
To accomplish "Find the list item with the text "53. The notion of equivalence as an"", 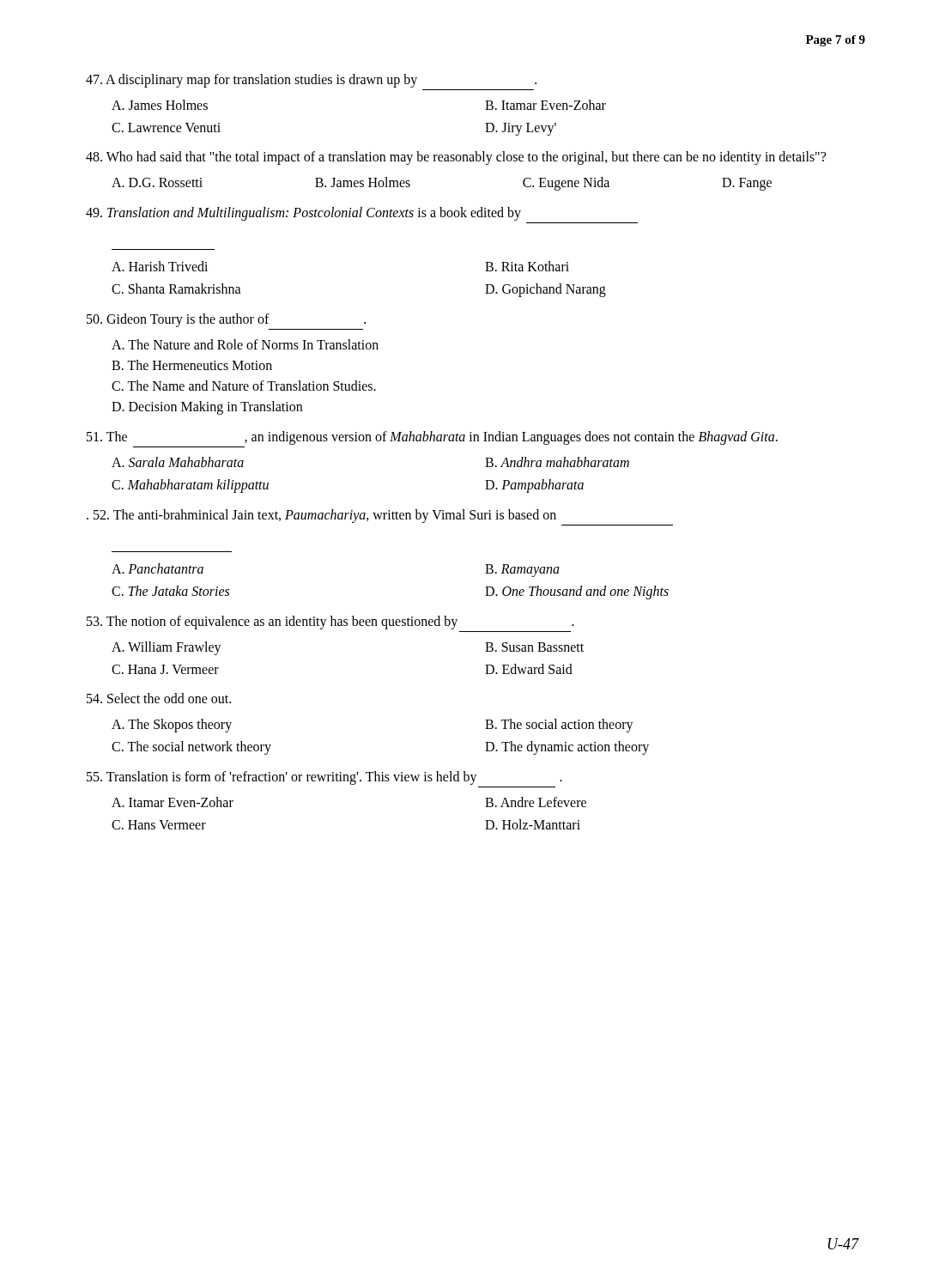I will 330,623.
